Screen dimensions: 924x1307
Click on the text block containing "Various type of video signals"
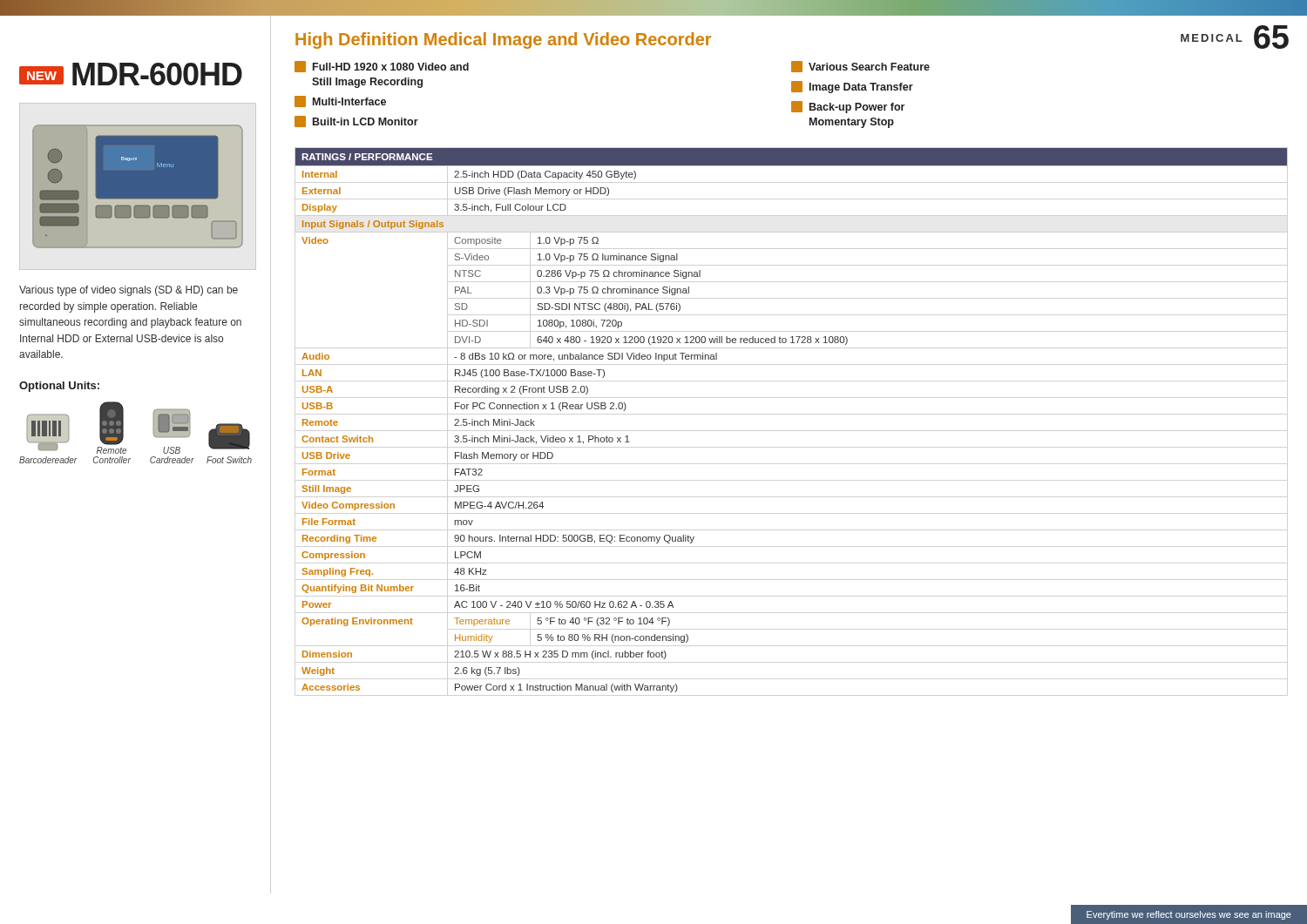pyautogui.click(x=131, y=322)
